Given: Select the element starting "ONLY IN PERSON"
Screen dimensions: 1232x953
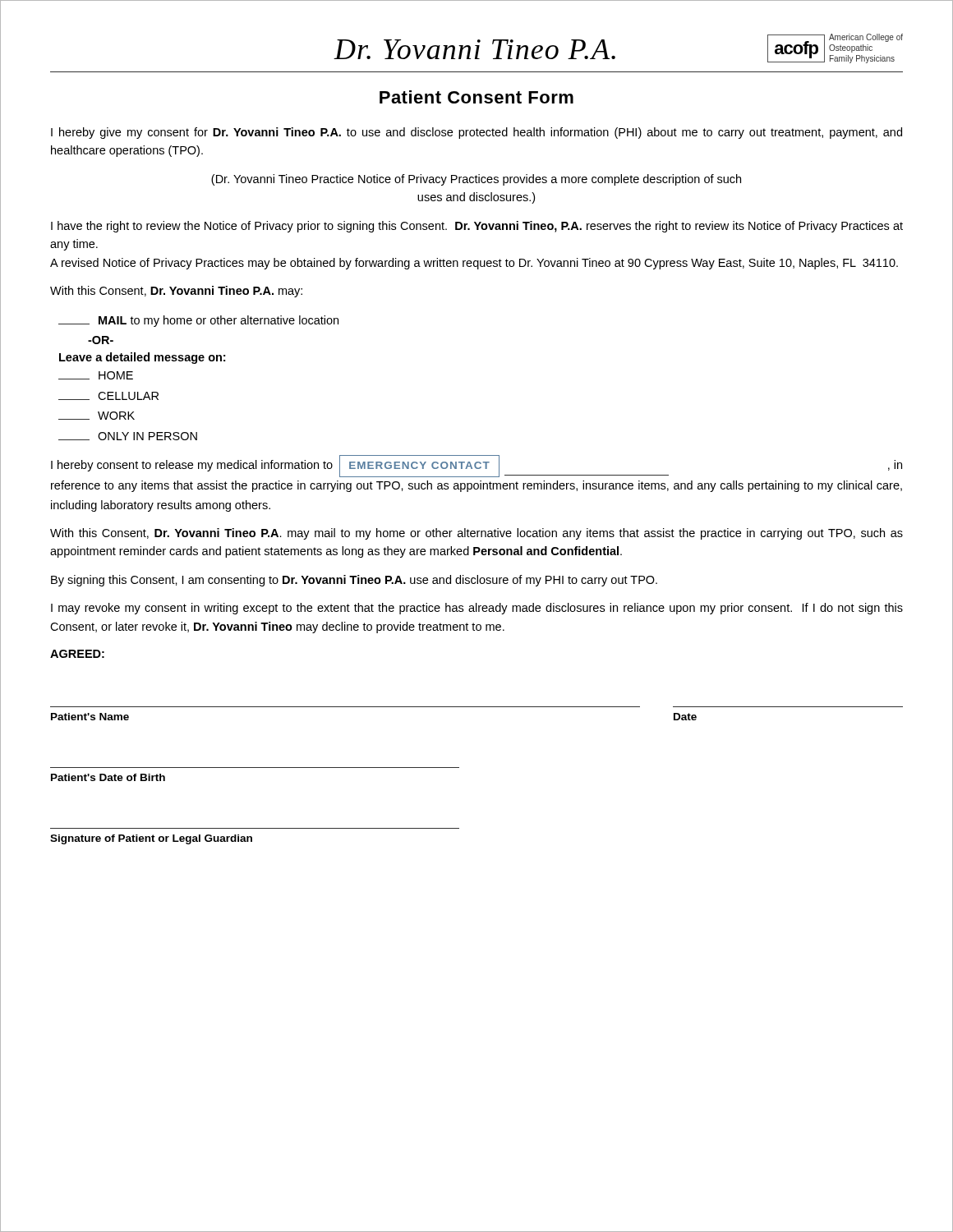Looking at the screenshot, I should pyautogui.click(x=128, y=436).
